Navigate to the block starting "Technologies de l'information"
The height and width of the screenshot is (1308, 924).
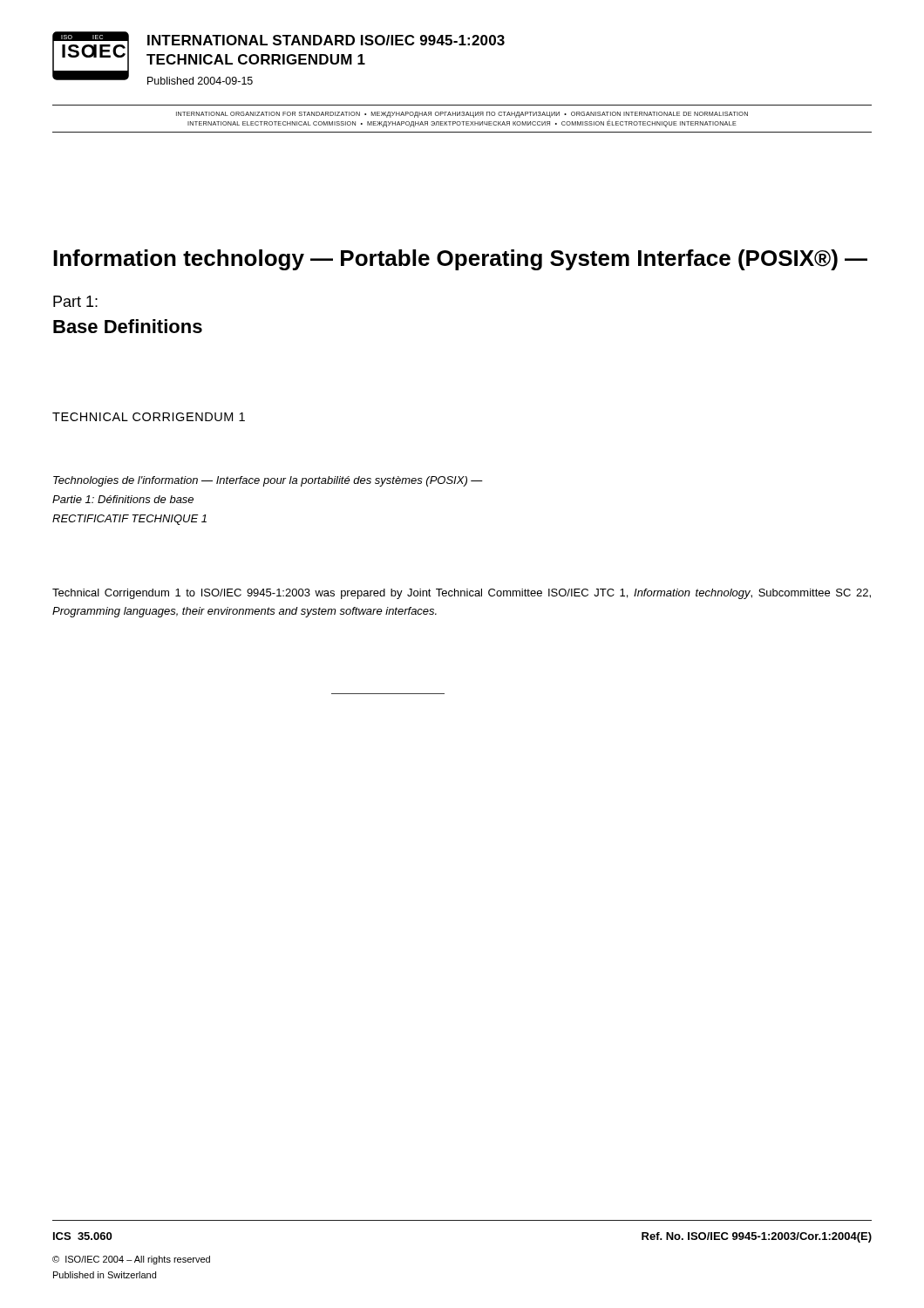(x=268, y=481)
